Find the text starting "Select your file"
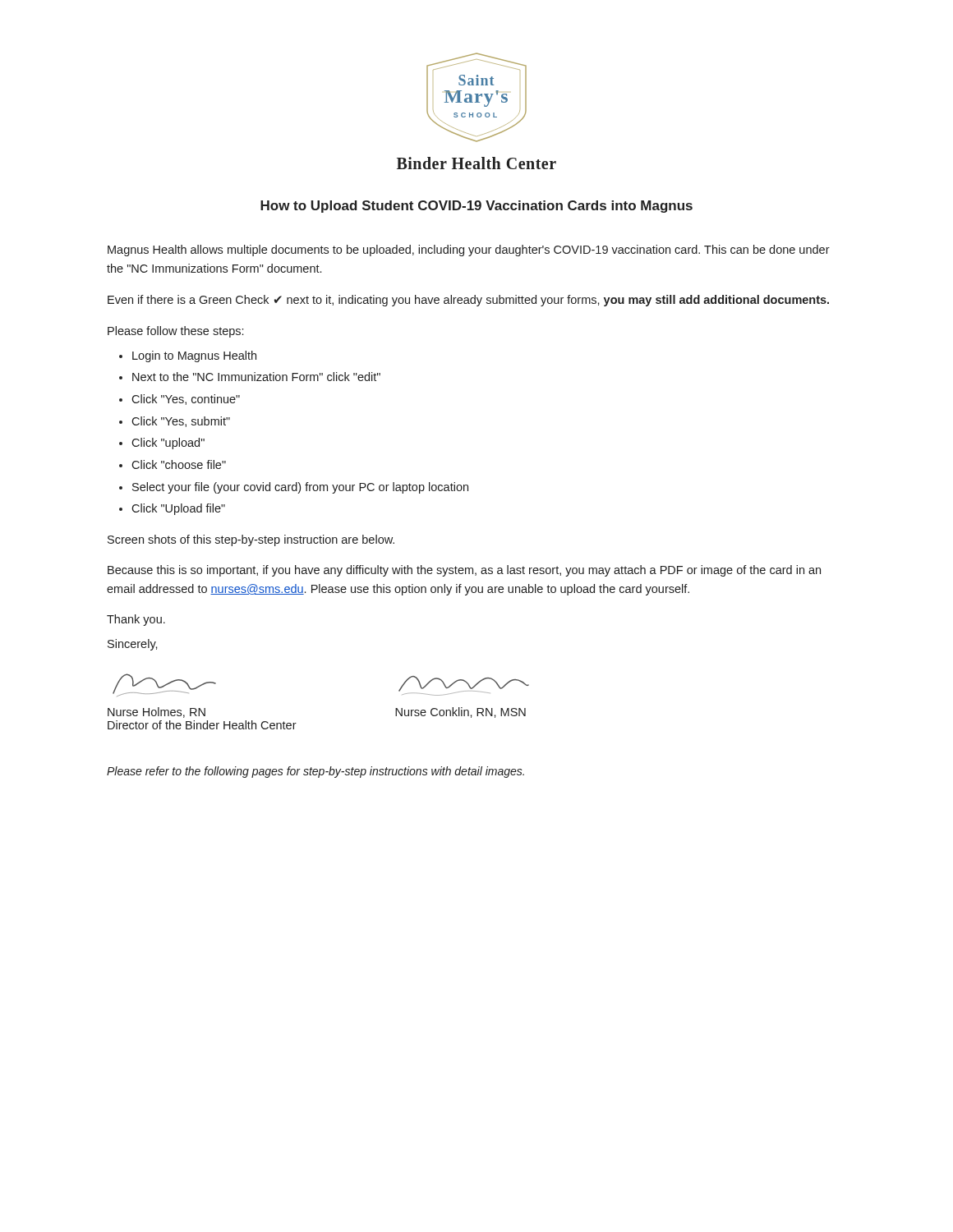The image size is (953, 1232). (300, 487)
